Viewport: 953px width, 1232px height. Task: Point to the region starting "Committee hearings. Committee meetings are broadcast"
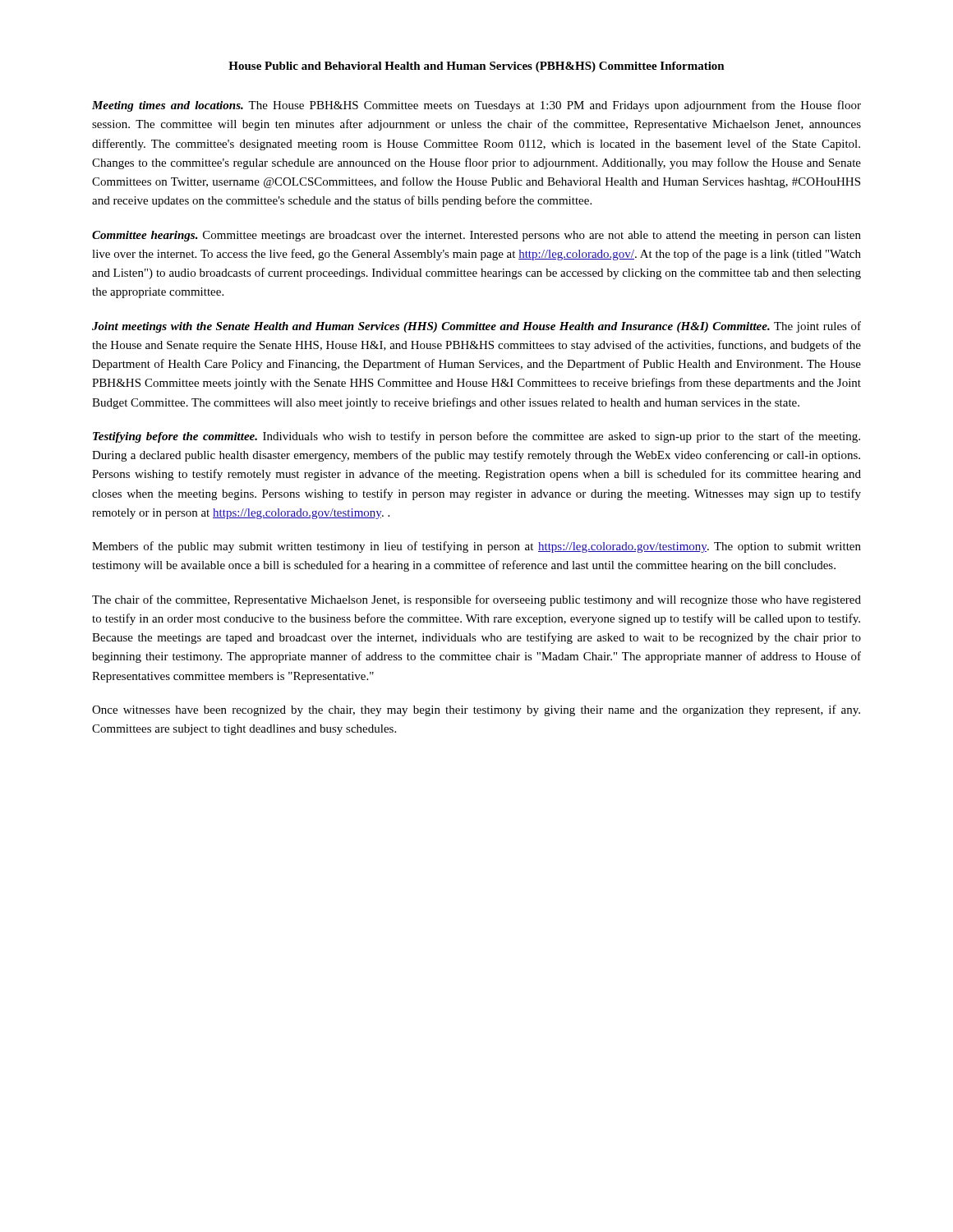pyautogui.click(x=476, y=263)
